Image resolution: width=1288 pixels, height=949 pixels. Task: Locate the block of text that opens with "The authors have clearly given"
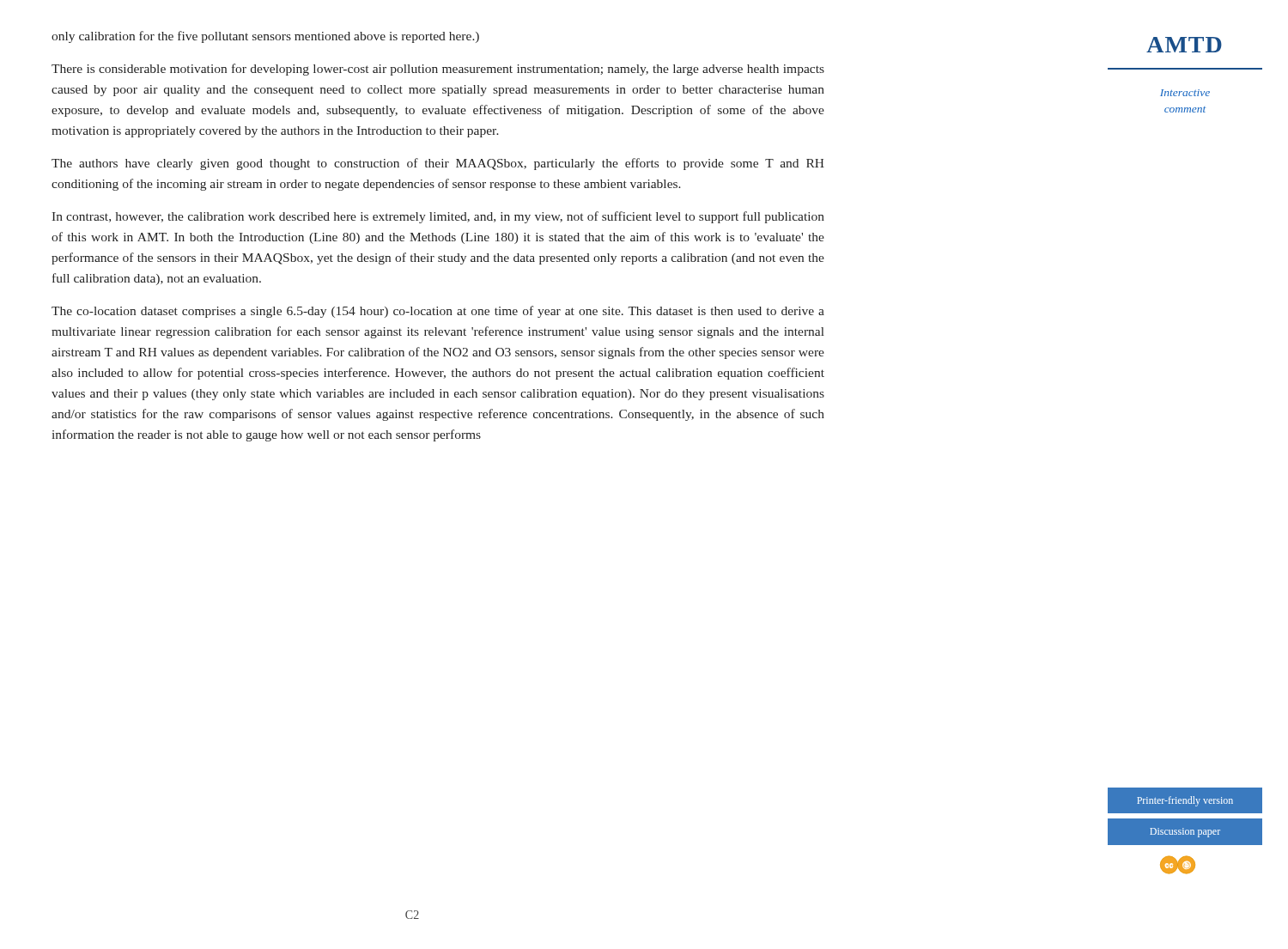438,174
